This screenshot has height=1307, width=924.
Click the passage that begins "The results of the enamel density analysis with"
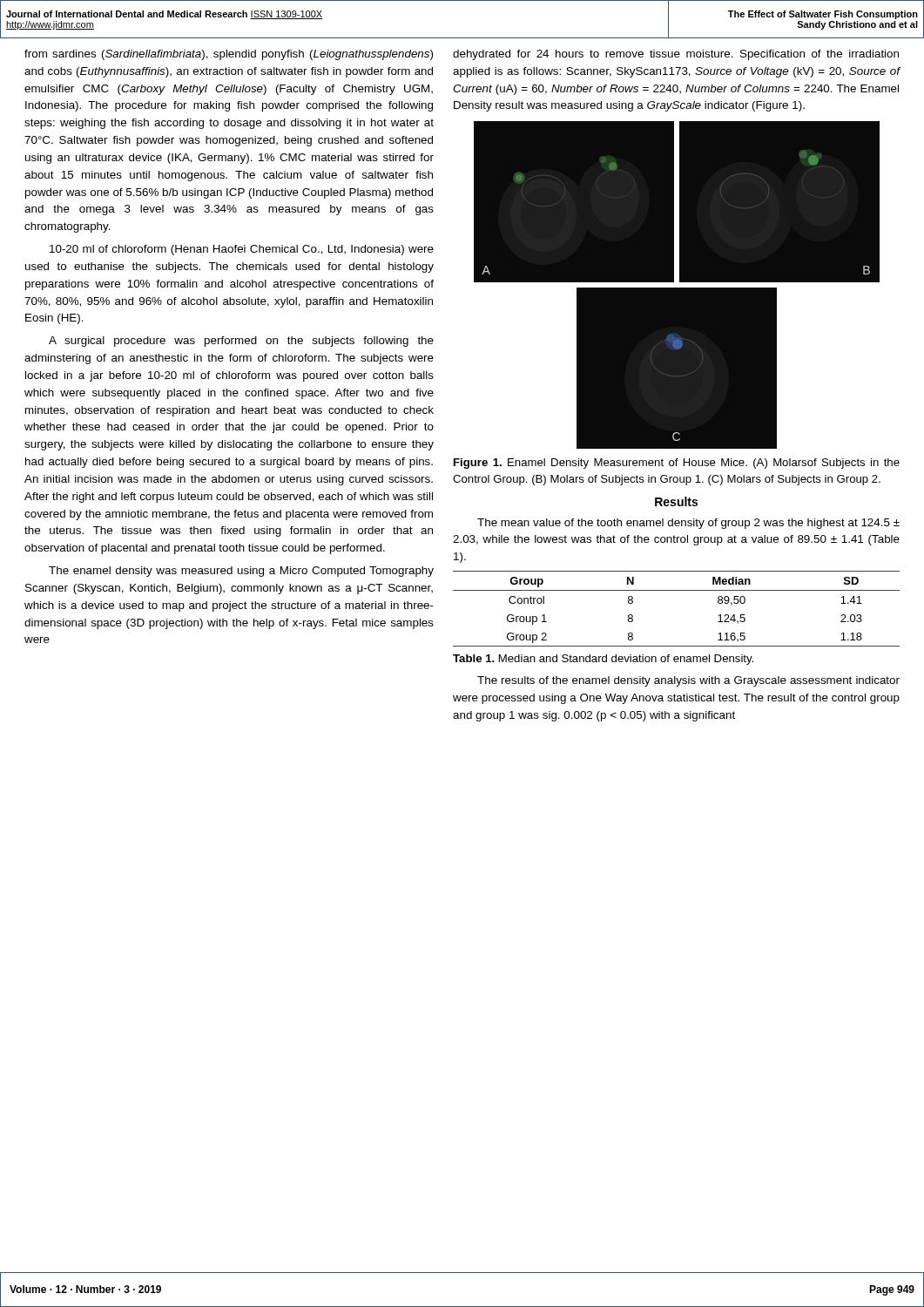click(676, 698)
